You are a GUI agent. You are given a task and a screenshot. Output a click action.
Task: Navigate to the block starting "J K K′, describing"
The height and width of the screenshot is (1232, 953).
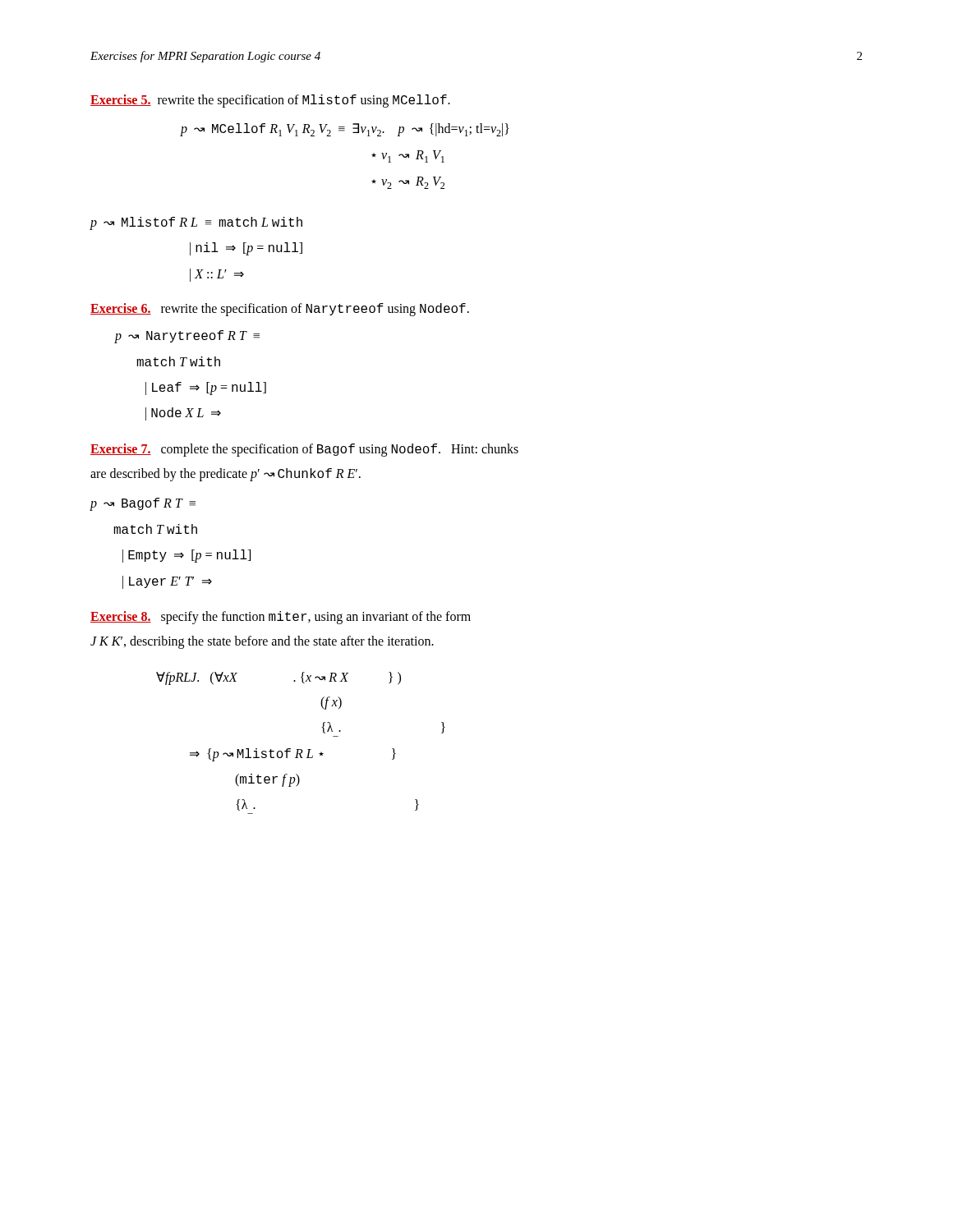click(x=262, y=641)
